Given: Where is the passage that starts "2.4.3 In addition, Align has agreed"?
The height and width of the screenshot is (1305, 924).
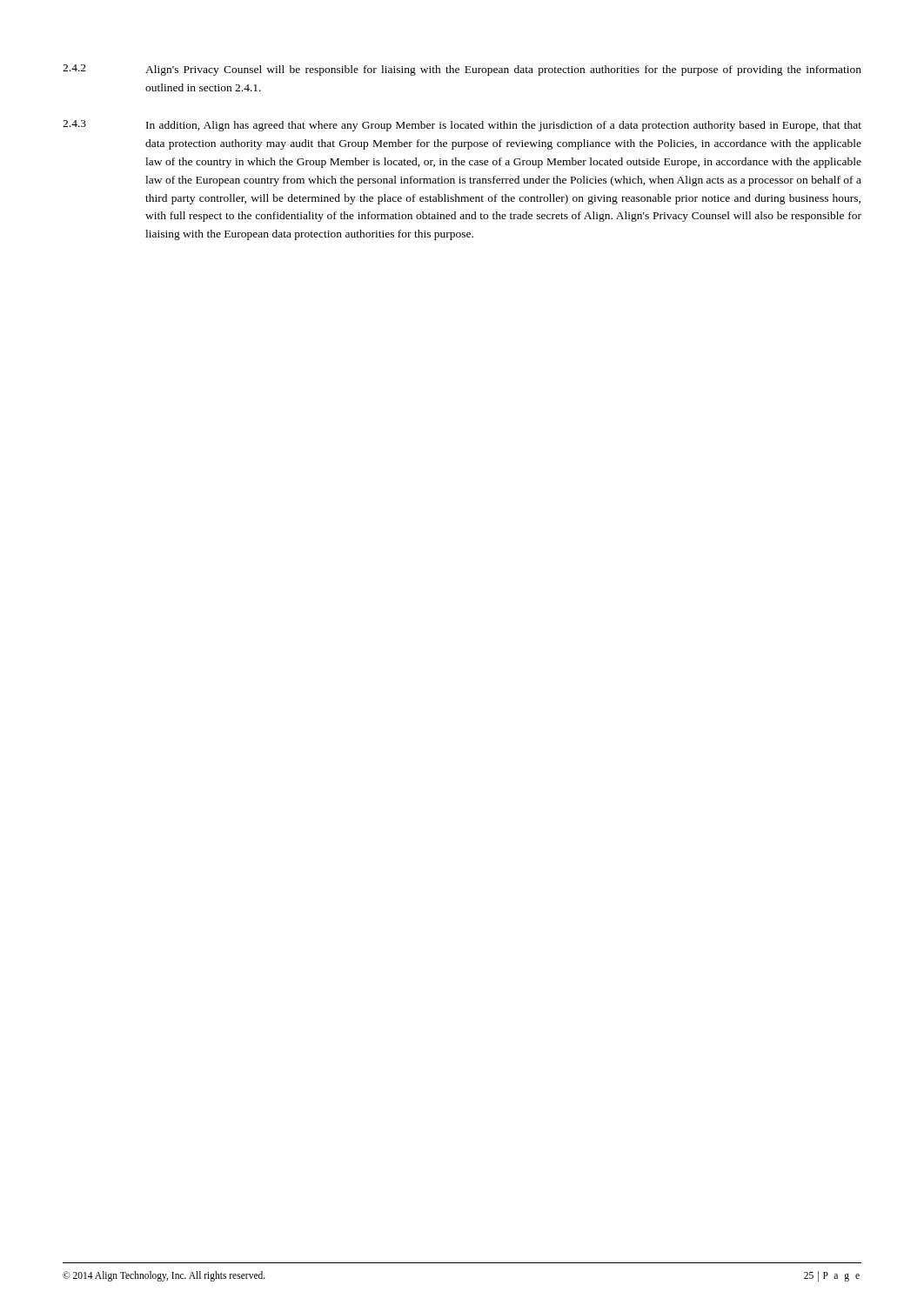Looking at the screenshot, I should point(462,180).
